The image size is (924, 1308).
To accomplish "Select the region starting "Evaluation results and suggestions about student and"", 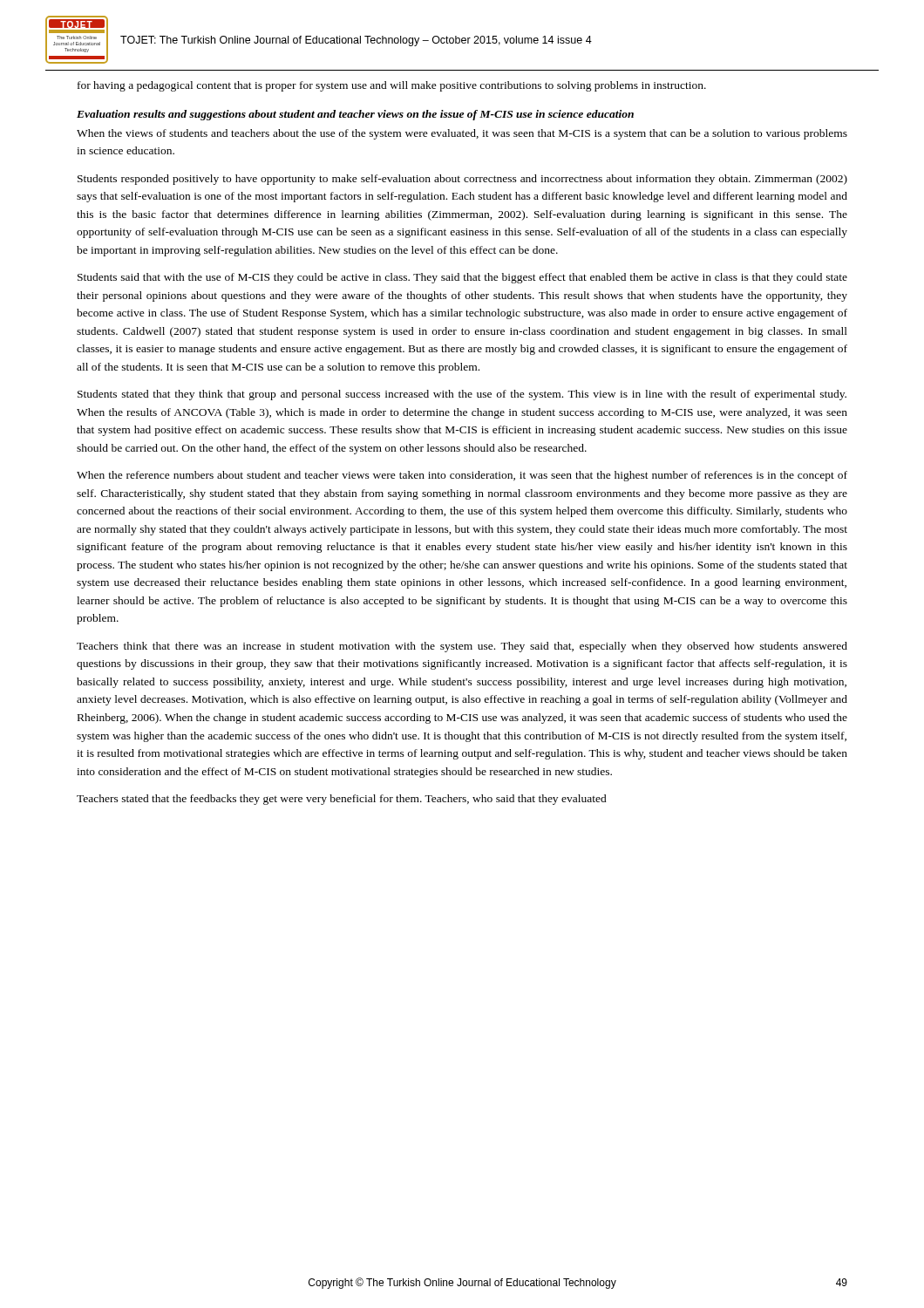I will [355, 113].
